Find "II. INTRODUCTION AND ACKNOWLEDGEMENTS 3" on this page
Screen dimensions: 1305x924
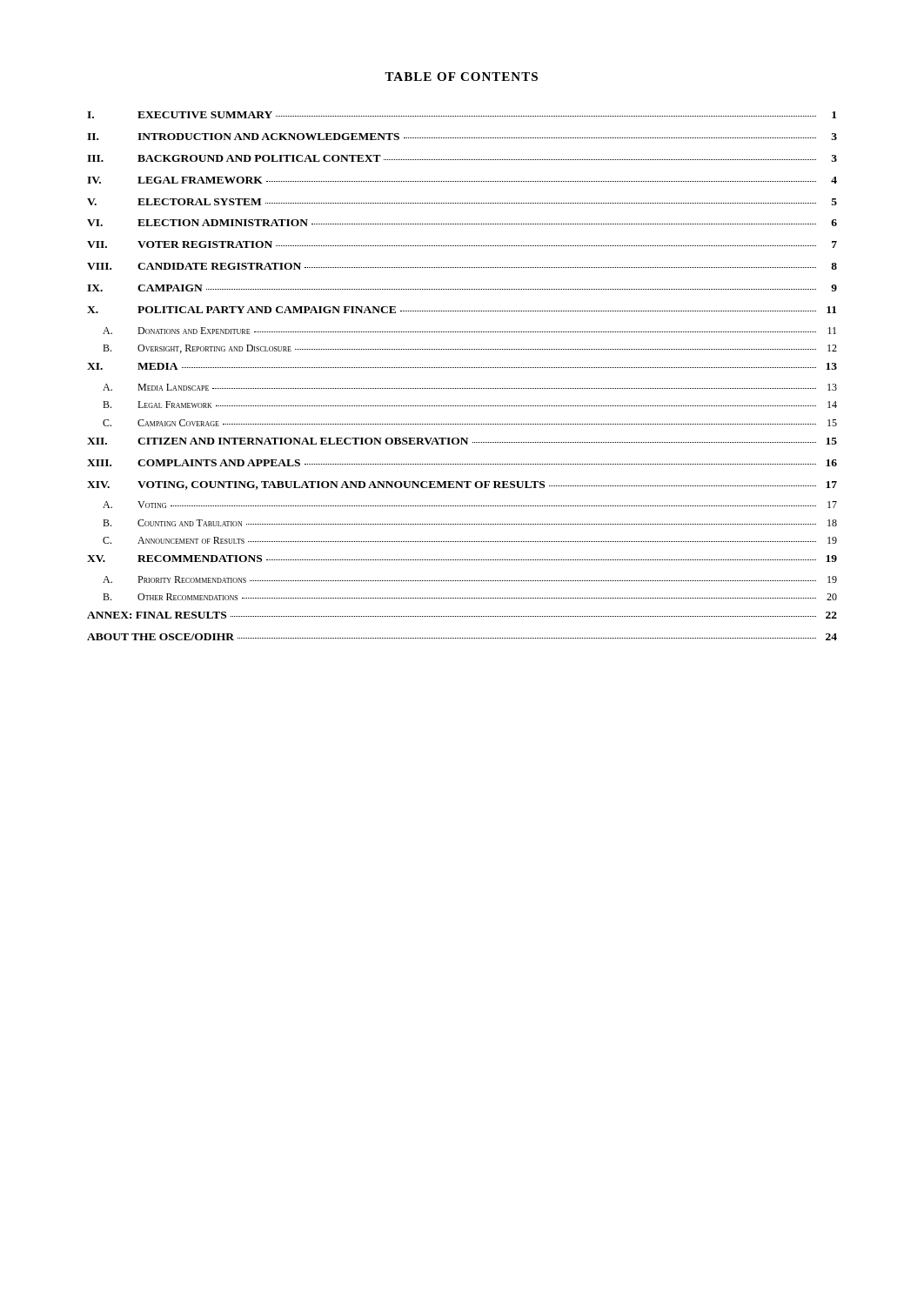[x=462, y=137]
